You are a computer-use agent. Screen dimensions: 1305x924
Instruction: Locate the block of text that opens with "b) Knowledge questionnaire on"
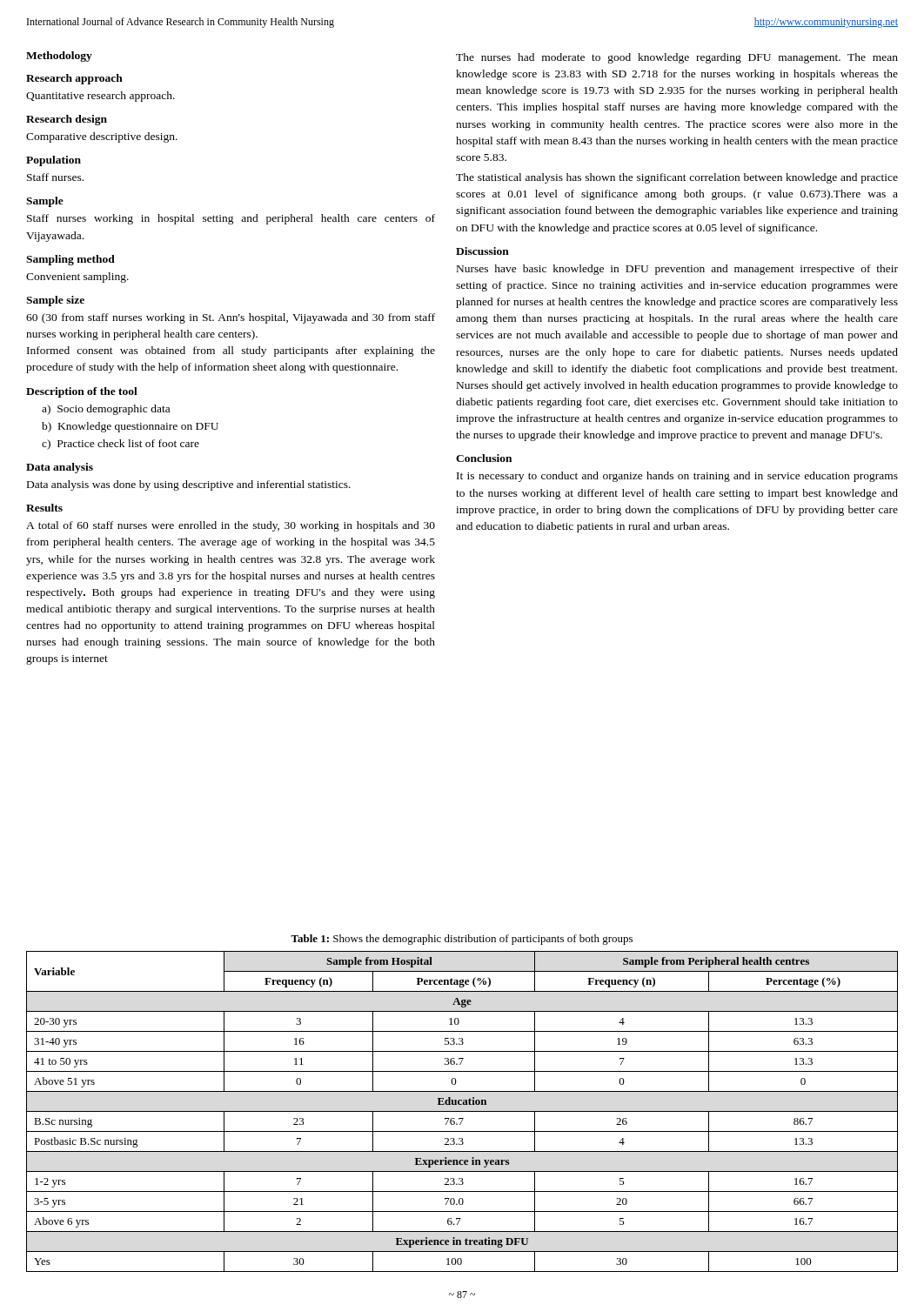coord(130,426)
